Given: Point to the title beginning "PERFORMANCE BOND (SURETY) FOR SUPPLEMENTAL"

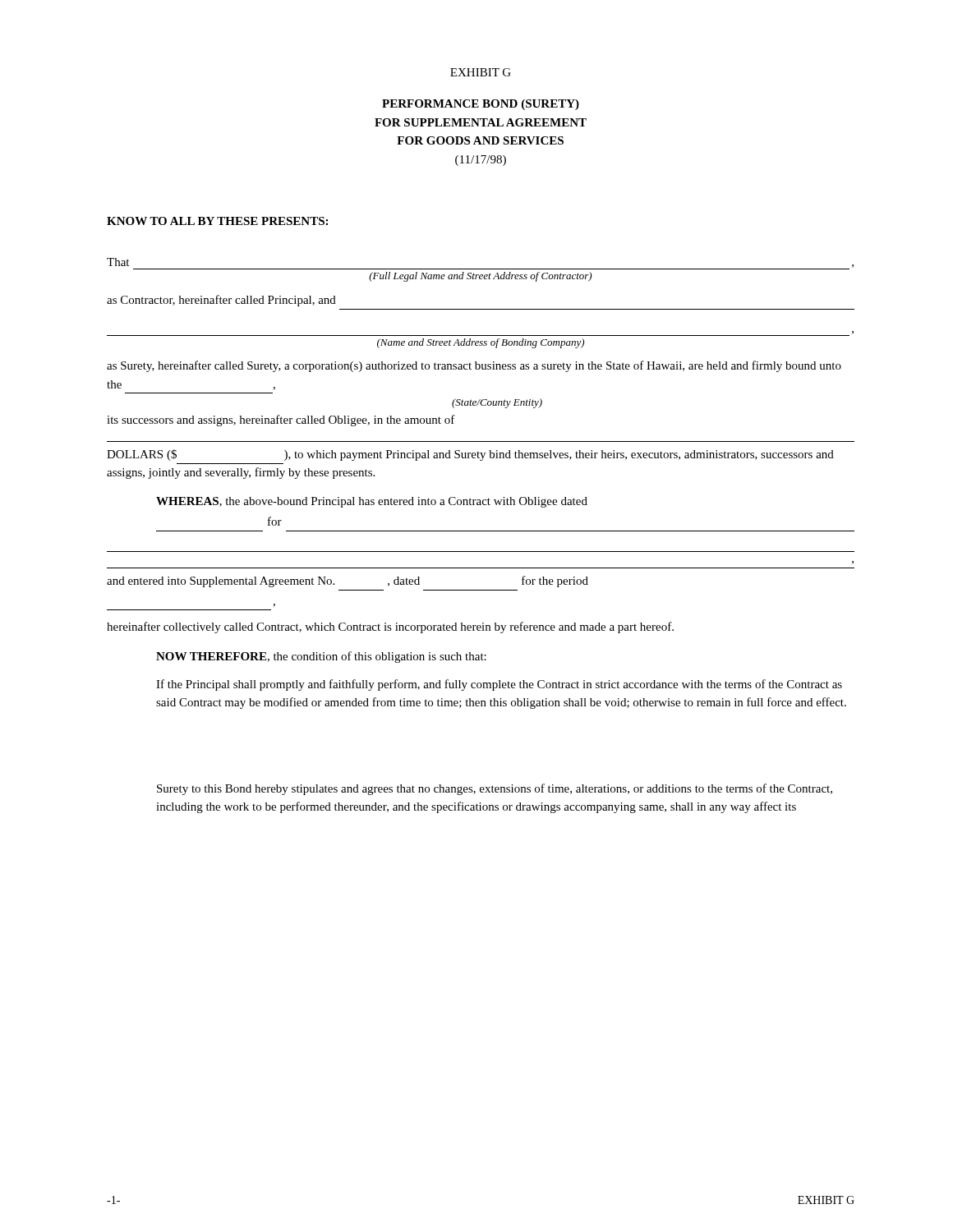Looking at the screenshot, I should tap(481, 131).
